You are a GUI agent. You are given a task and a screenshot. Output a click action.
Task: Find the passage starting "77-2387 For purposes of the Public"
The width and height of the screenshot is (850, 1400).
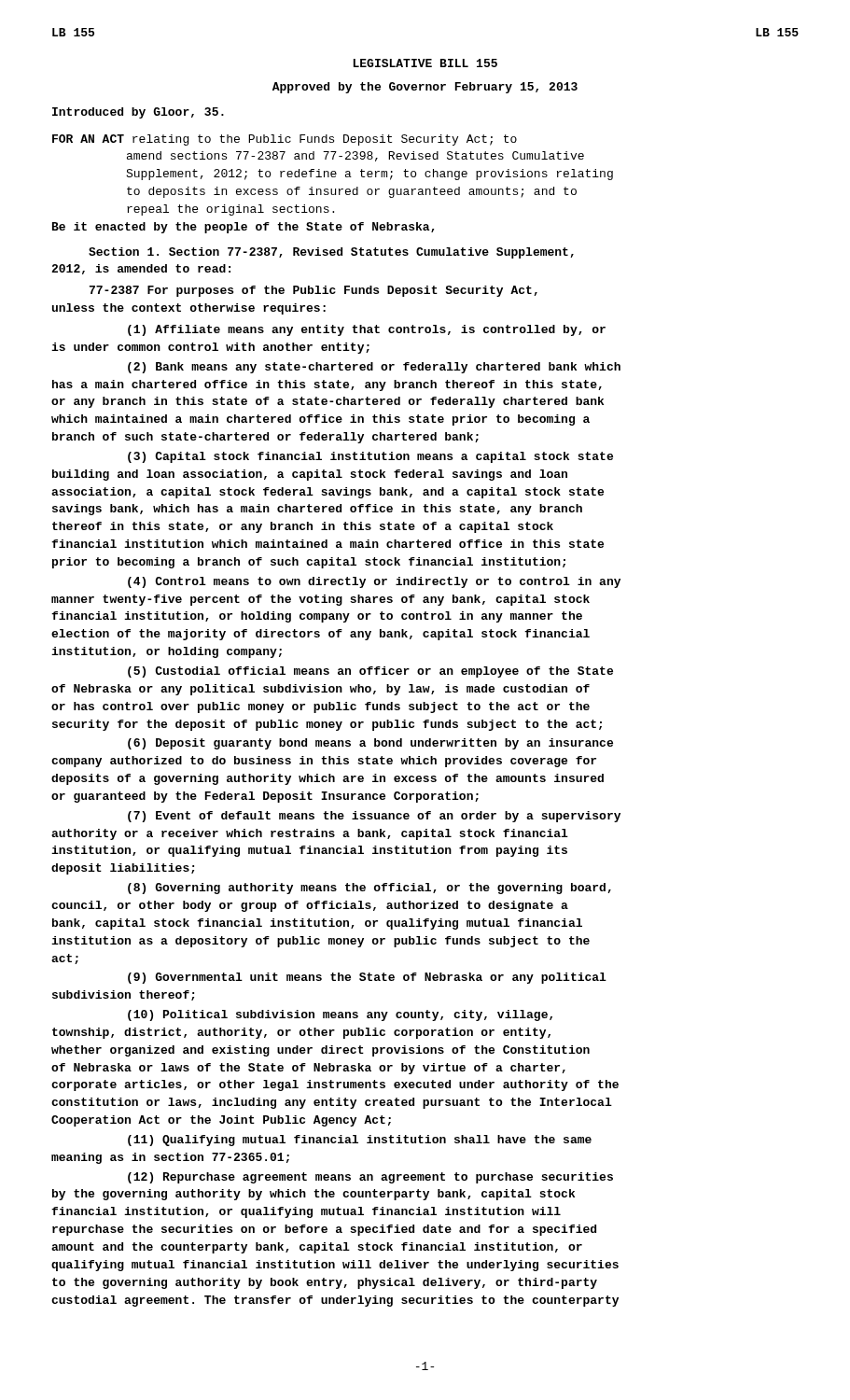(x=425, y=301)
